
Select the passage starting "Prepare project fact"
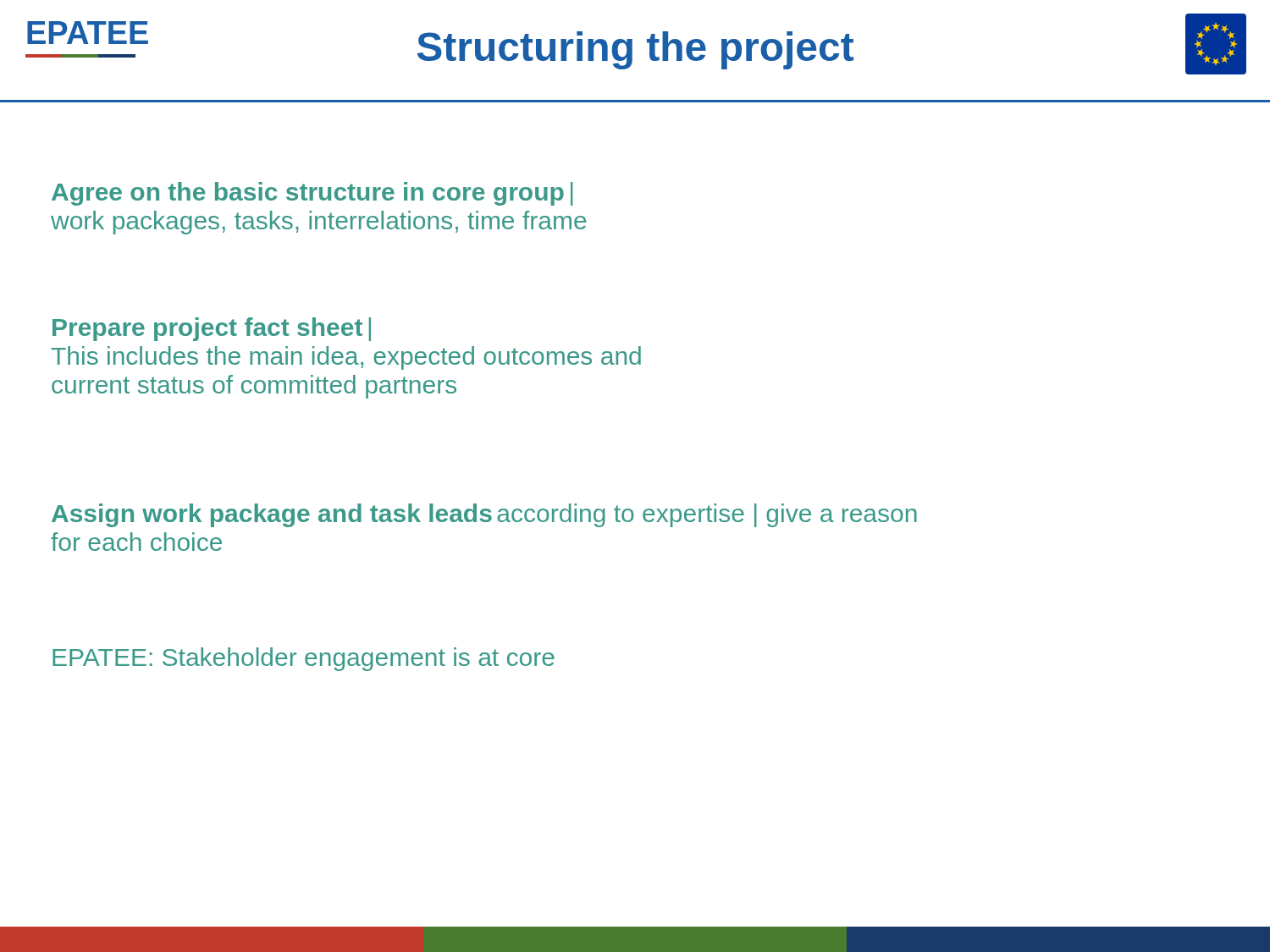pyautogui.click(x=347, y=356)
